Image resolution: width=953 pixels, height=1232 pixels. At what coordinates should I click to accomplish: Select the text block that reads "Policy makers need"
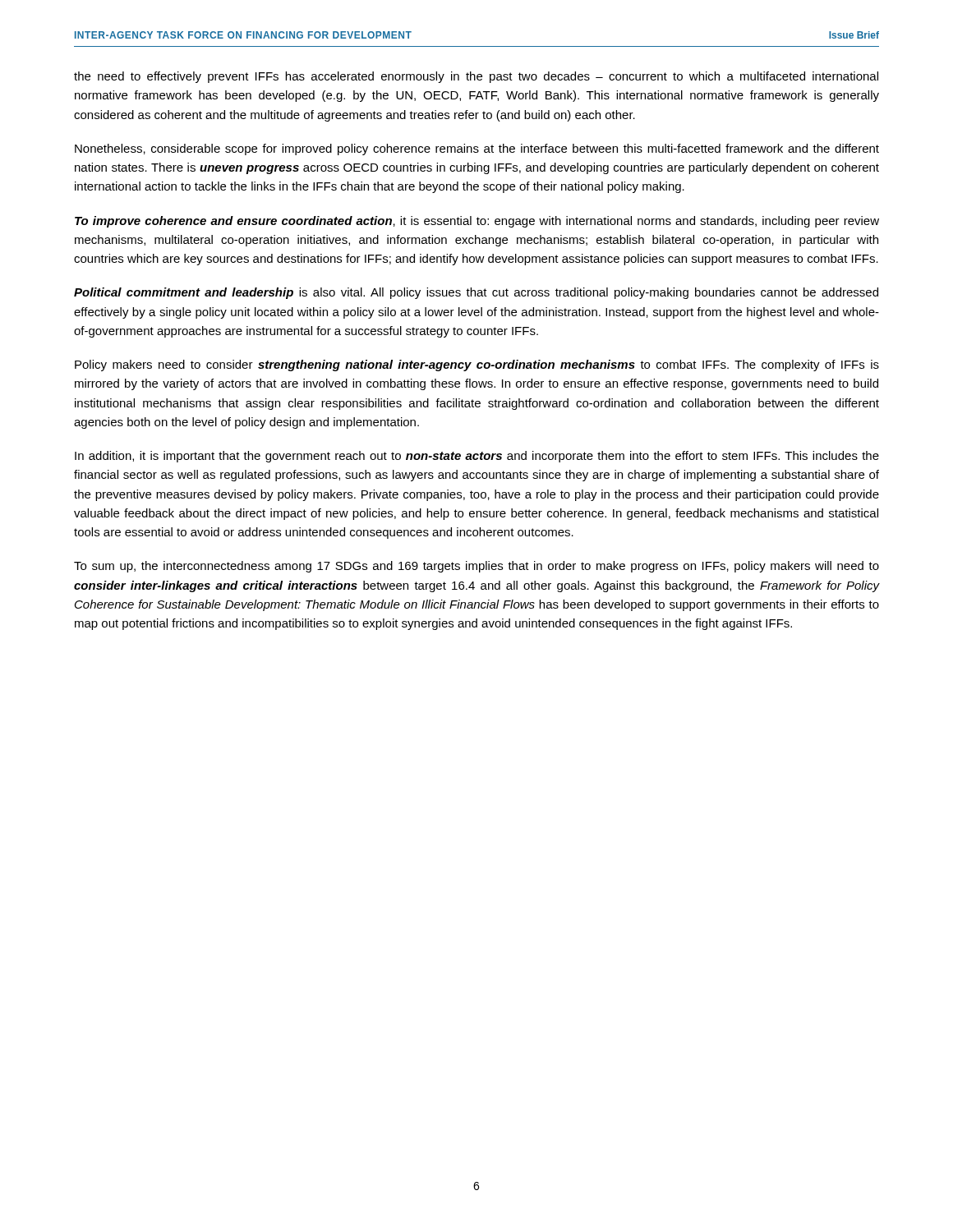coord(476,393)
